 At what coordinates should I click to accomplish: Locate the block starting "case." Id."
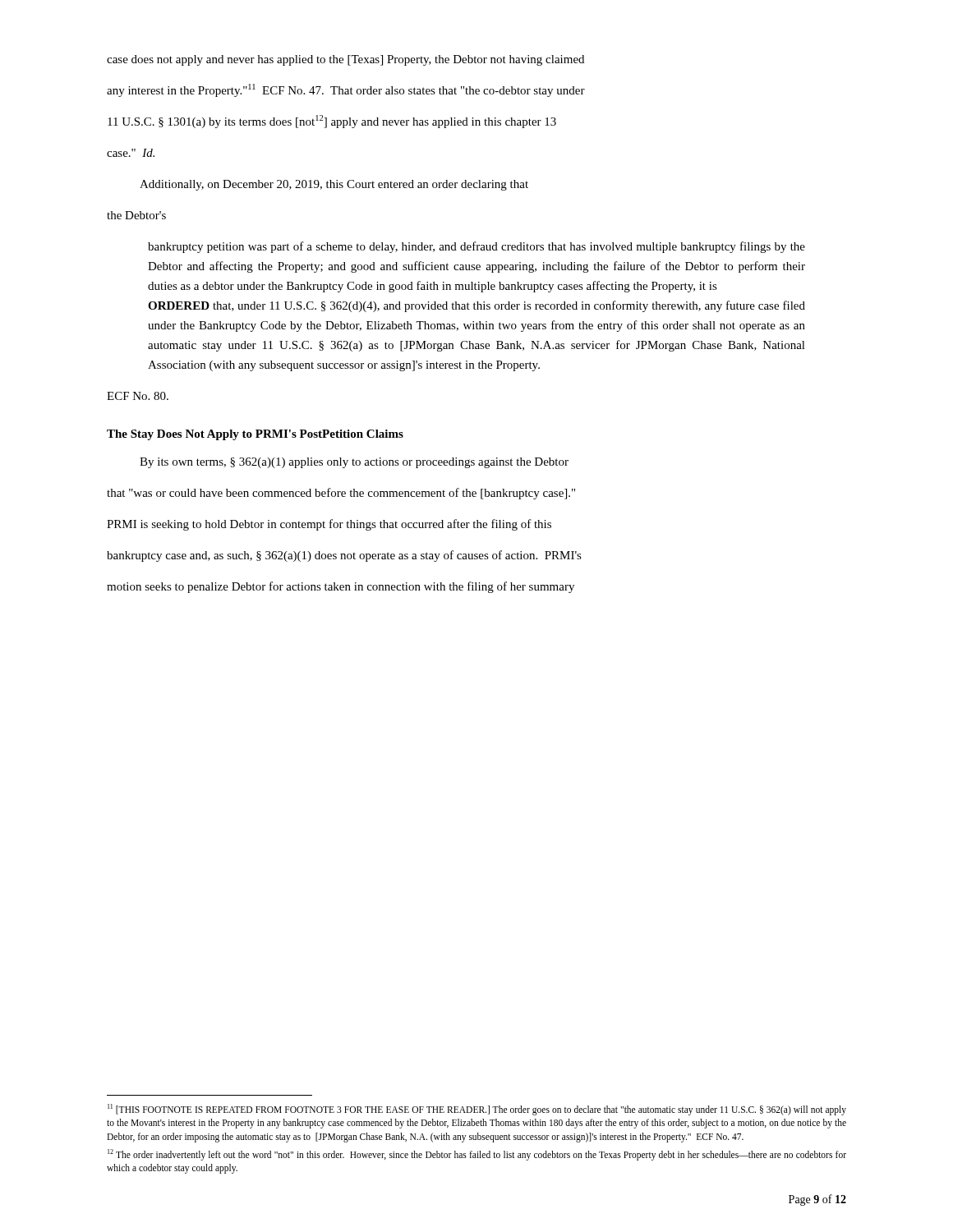click(x=131, y=153)
